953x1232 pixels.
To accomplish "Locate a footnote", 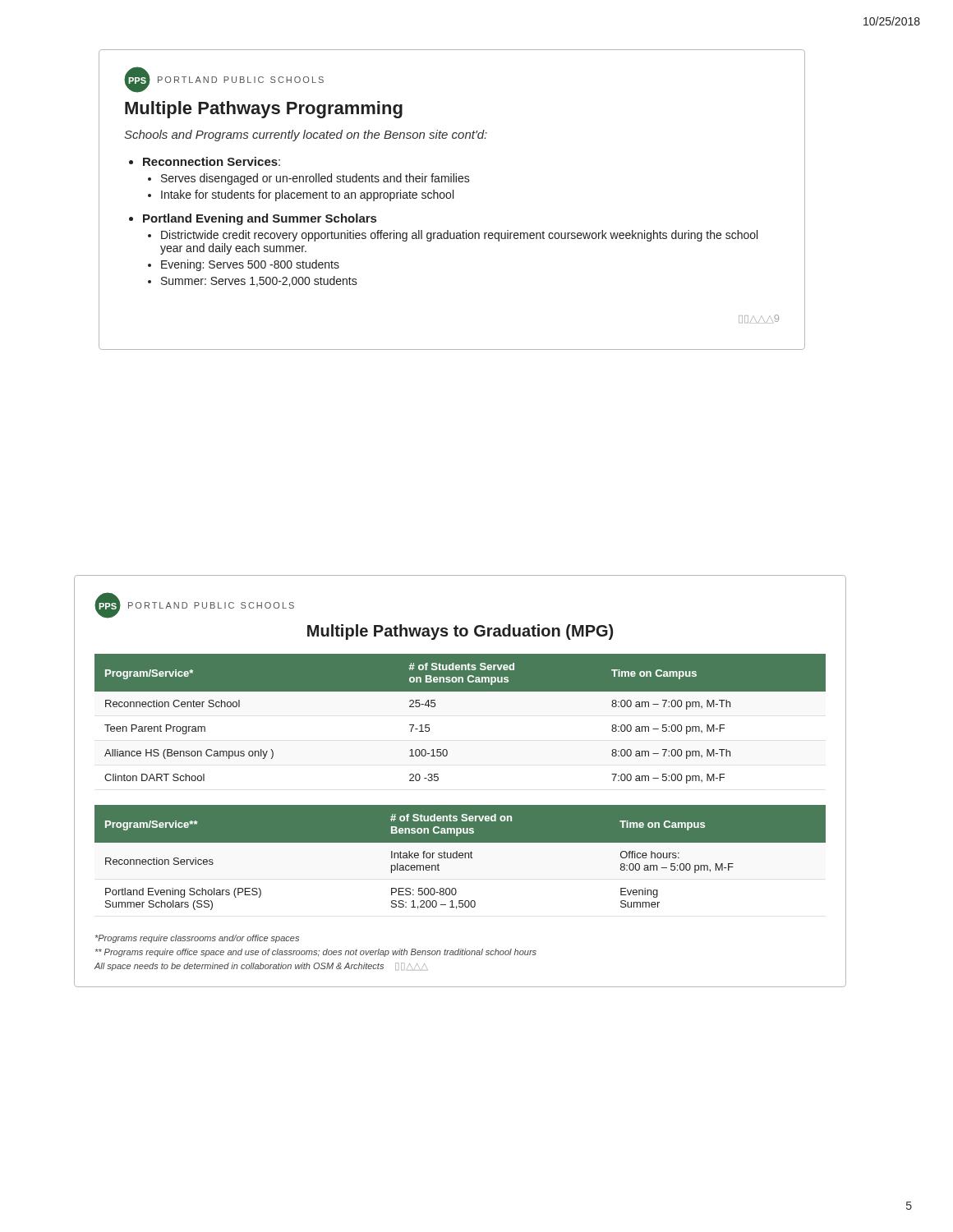I will [x=315, y=952].
